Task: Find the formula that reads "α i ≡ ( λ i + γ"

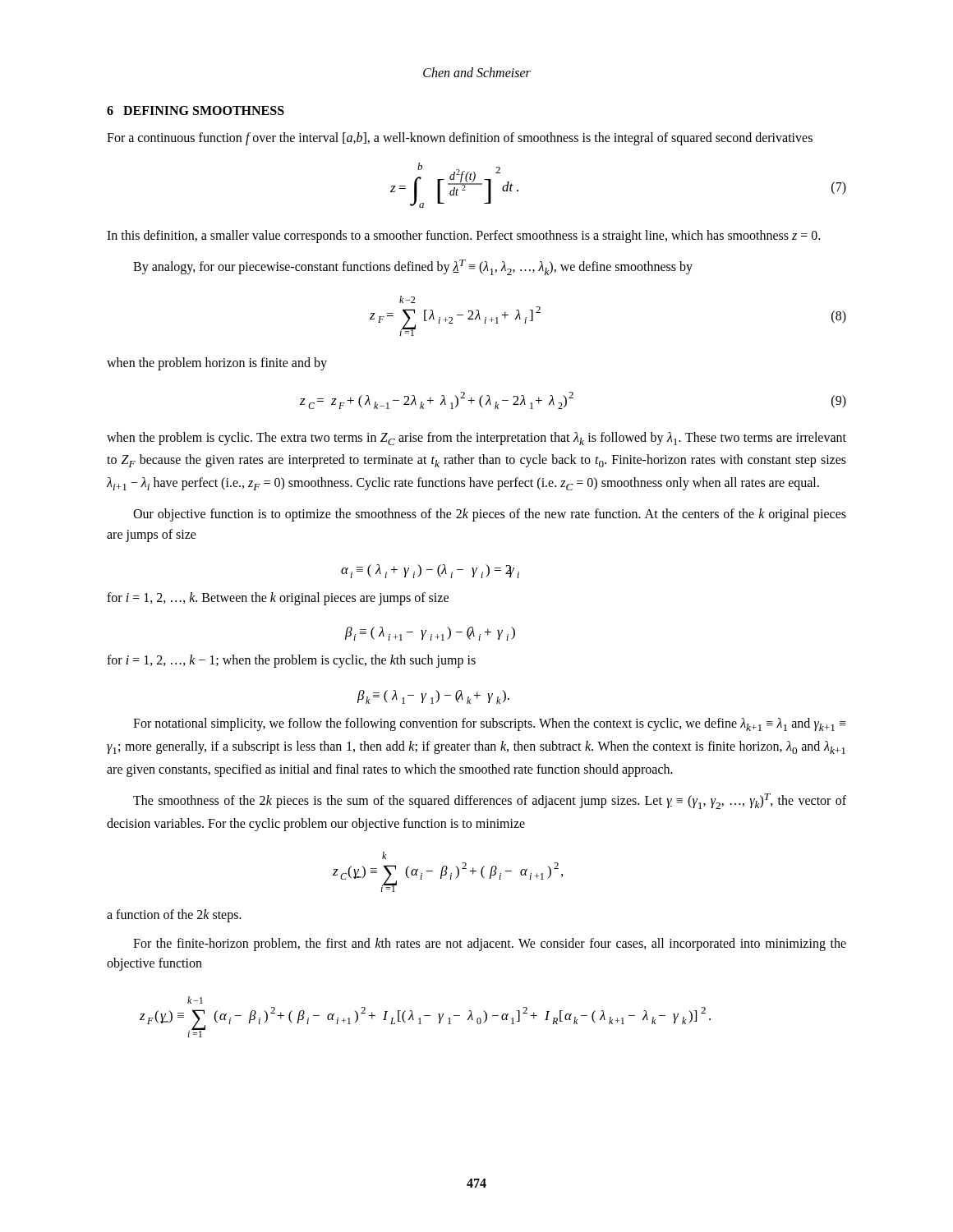Action: point(476,568)
